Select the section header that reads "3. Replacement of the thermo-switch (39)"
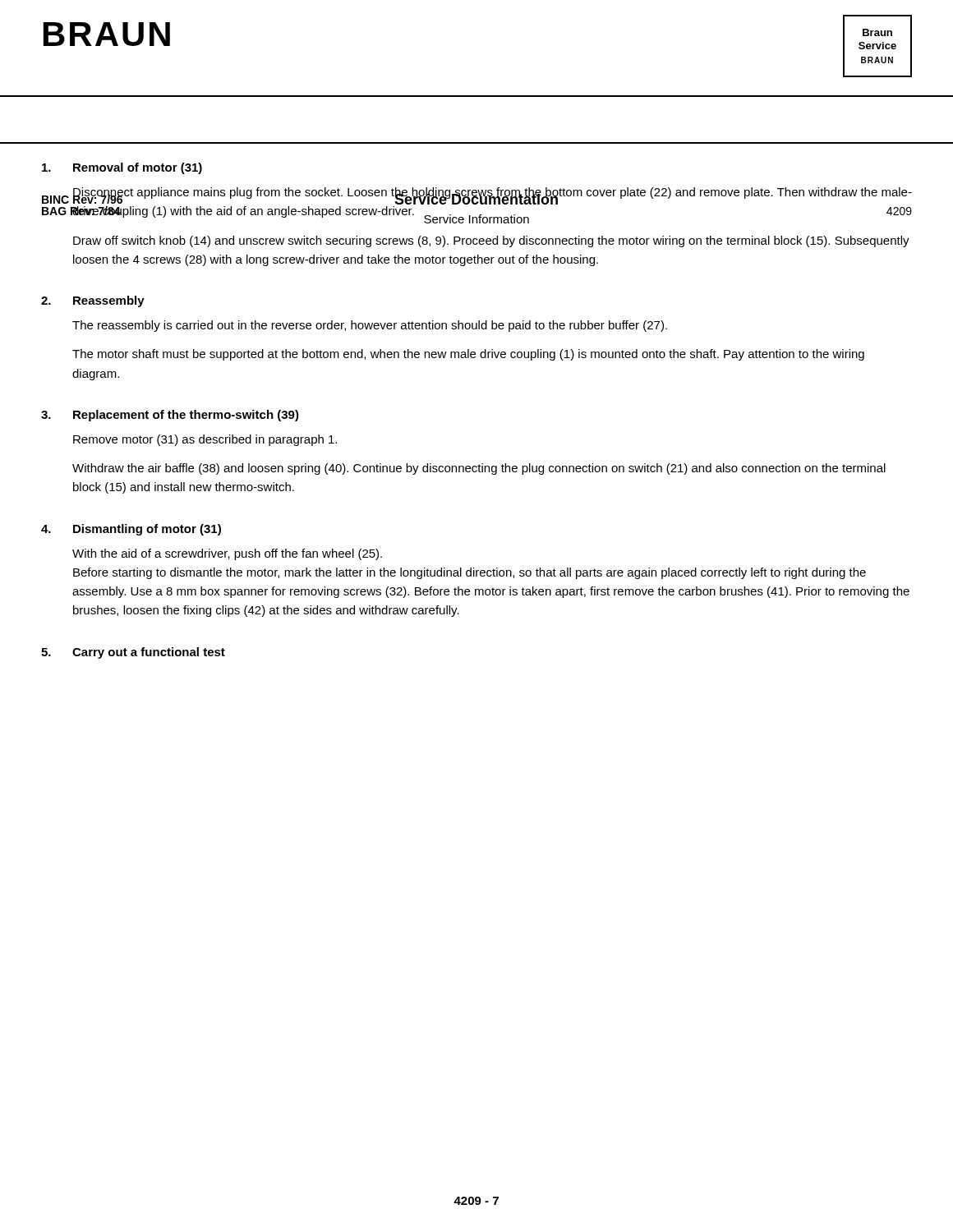The width and height of the screenshot is (953, 1232). (x=170, y=414)
